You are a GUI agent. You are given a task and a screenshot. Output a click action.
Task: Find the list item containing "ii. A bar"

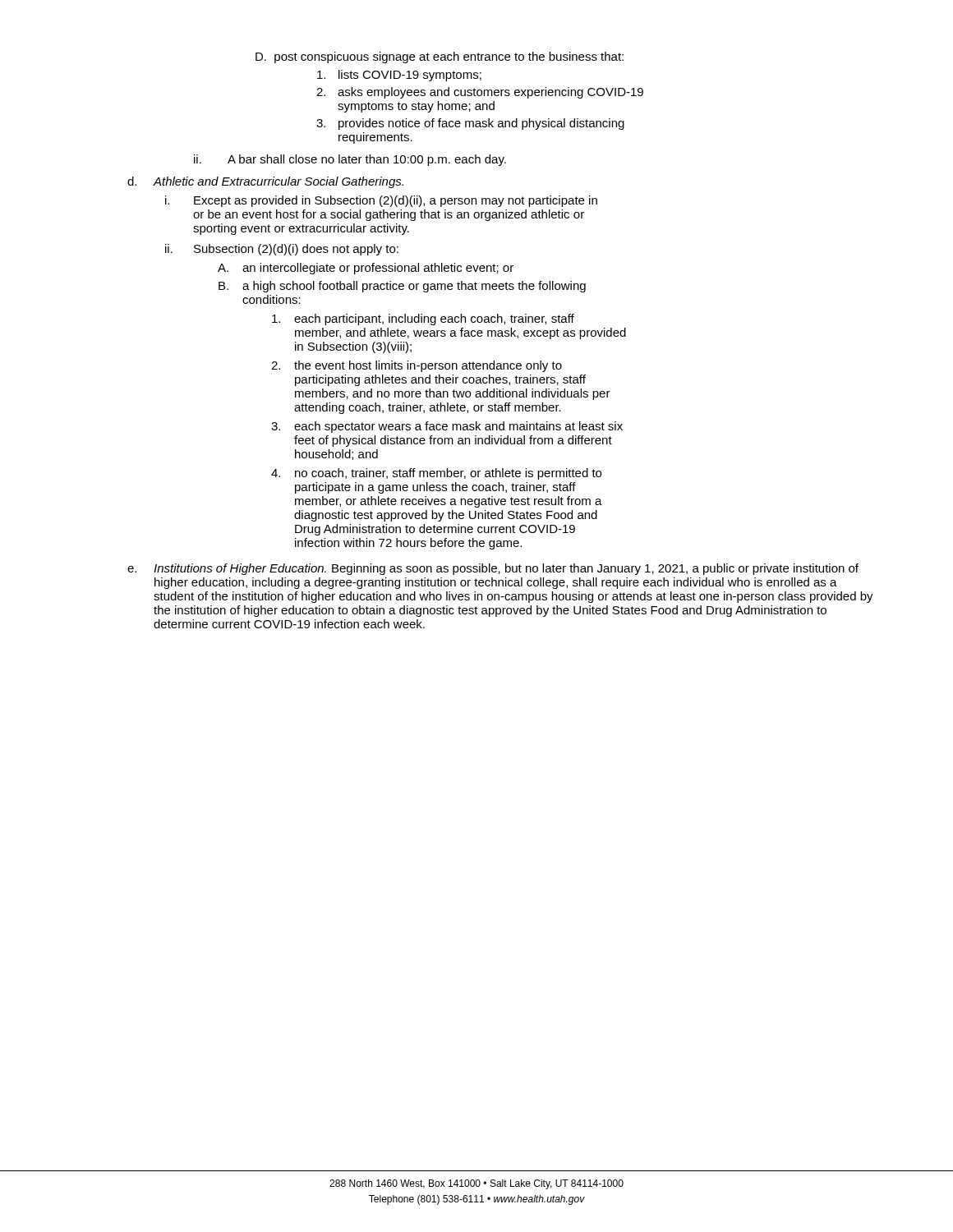point(350,159)
